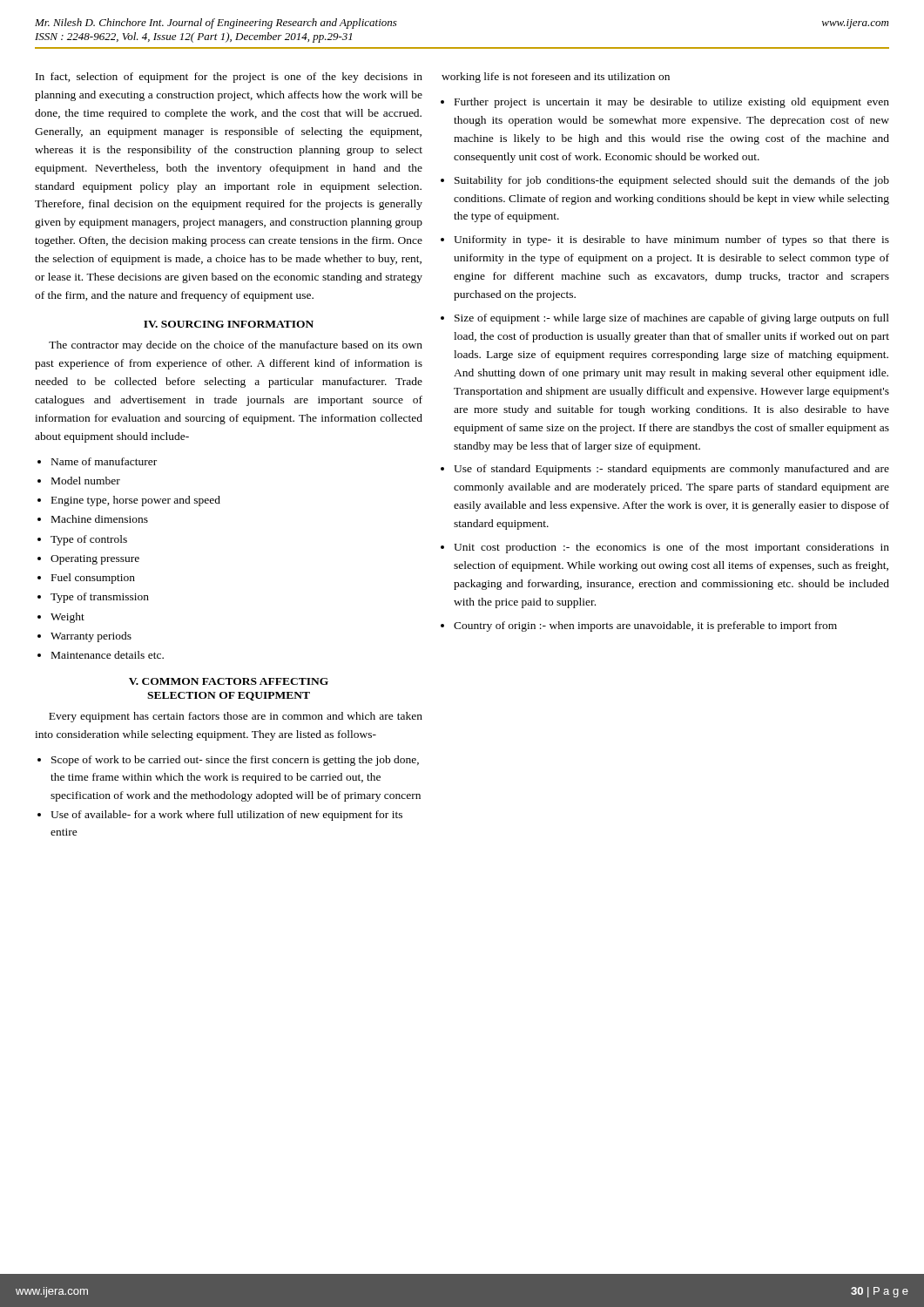The width and height of the screenshot is (924, 1307).
Task: Point to the block beginning "In fact, selection of equipment"
Action: pos(229,186)
